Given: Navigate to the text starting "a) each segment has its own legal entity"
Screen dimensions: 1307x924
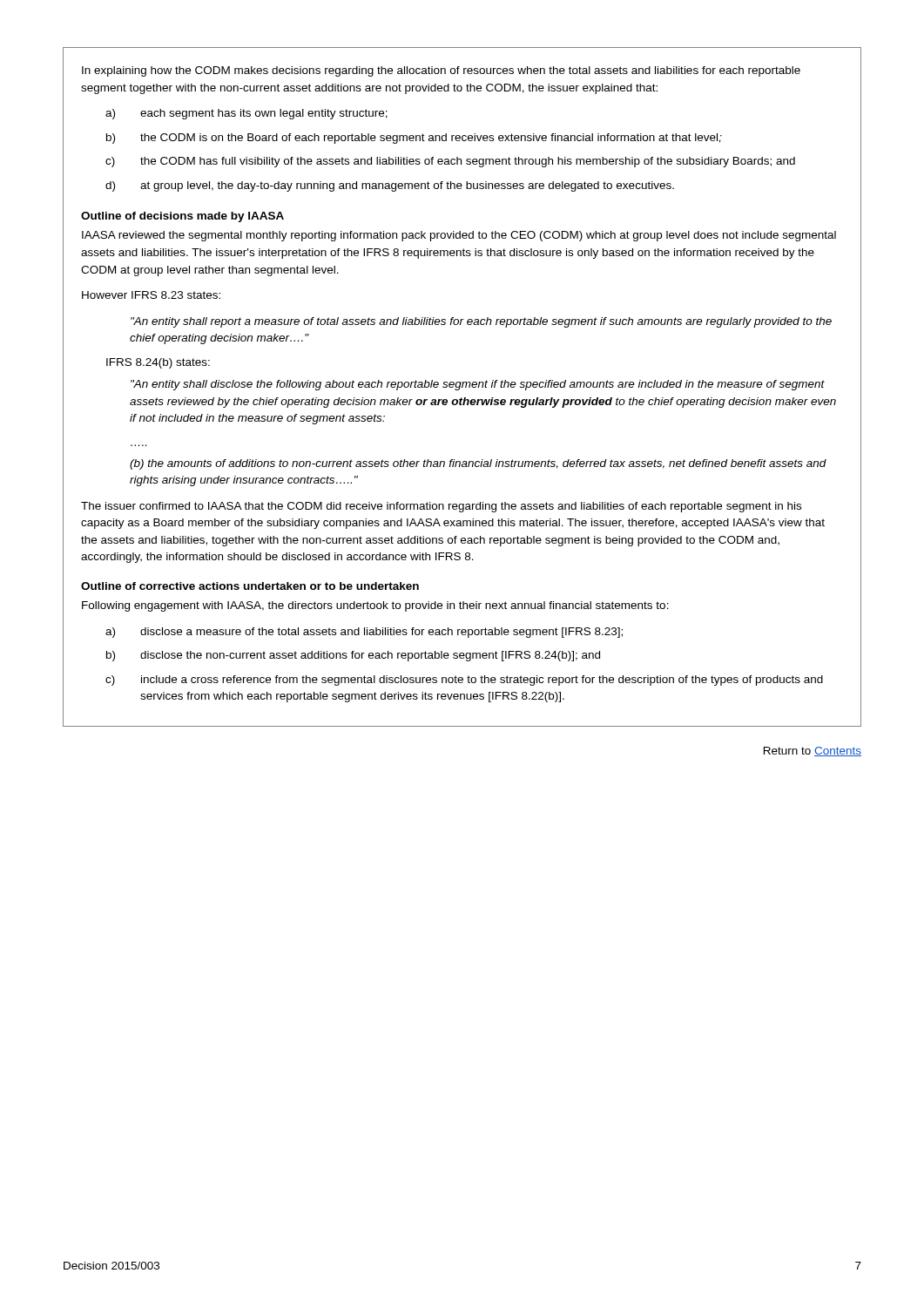Looking at the screenshot, I should [246, 114].
